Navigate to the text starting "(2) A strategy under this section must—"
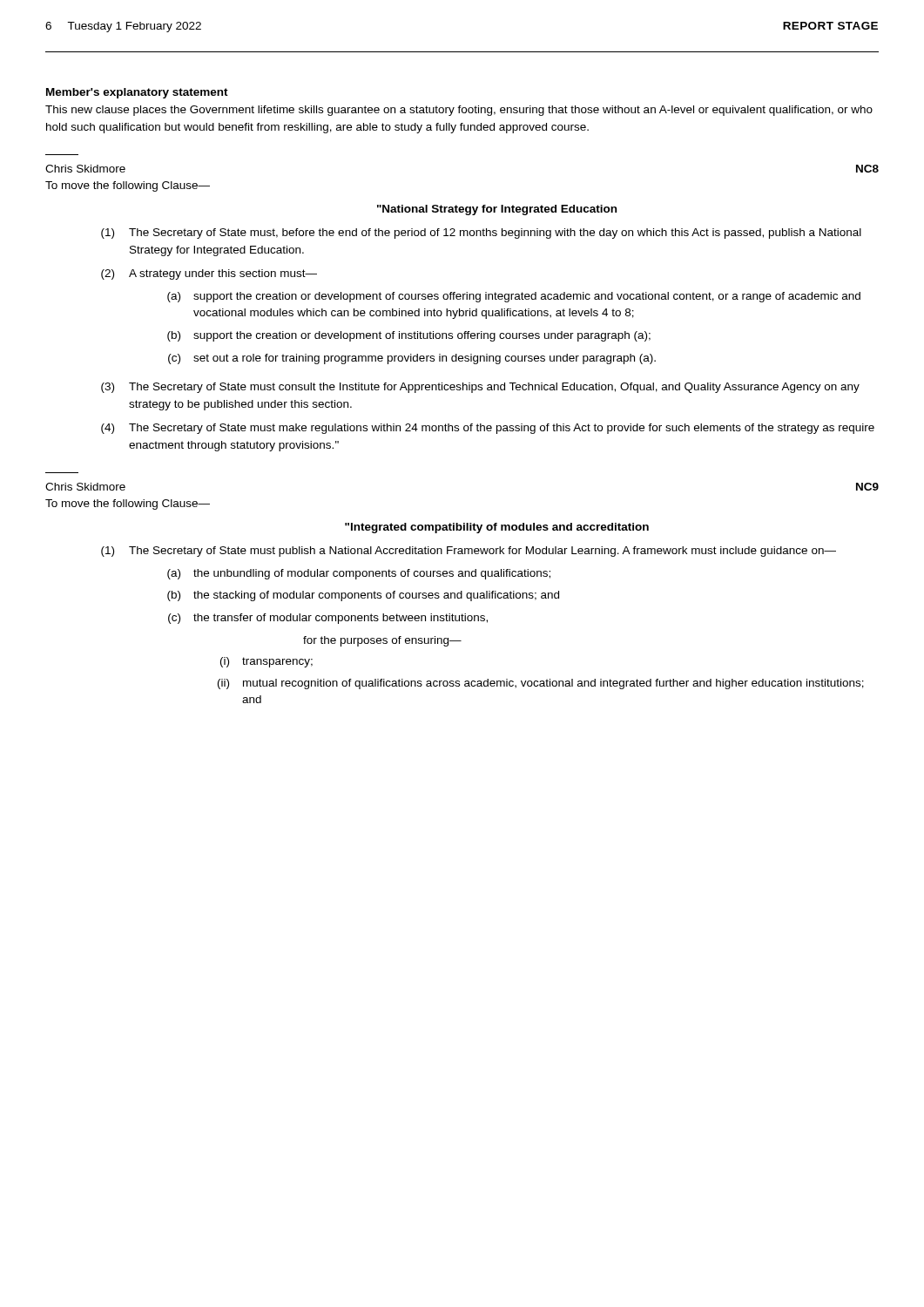Screen dimensions: 1307x924 click(462, 318)
